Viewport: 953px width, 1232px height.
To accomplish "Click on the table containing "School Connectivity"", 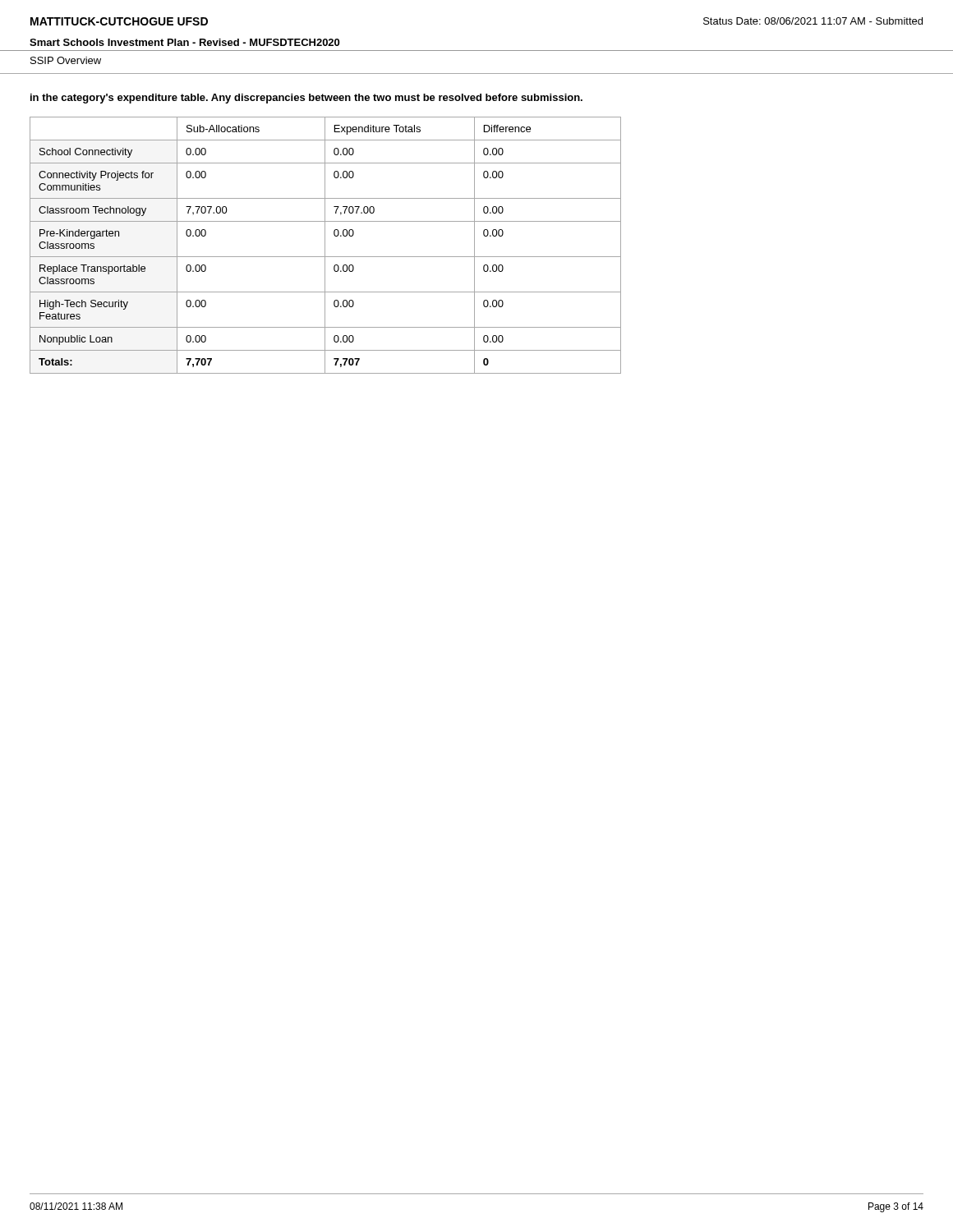I will point(476,245).
